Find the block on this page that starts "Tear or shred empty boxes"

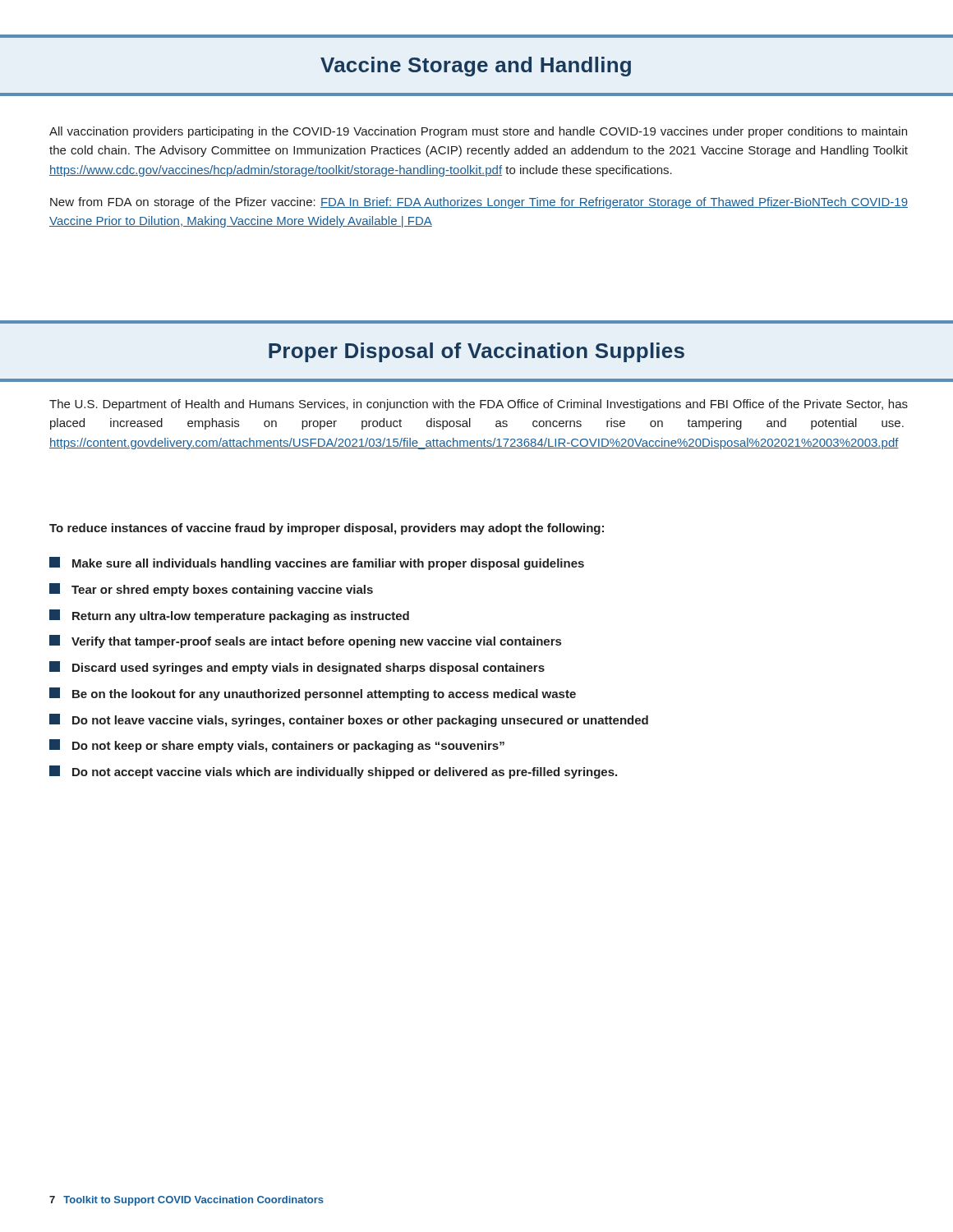[x=211, y=589]
